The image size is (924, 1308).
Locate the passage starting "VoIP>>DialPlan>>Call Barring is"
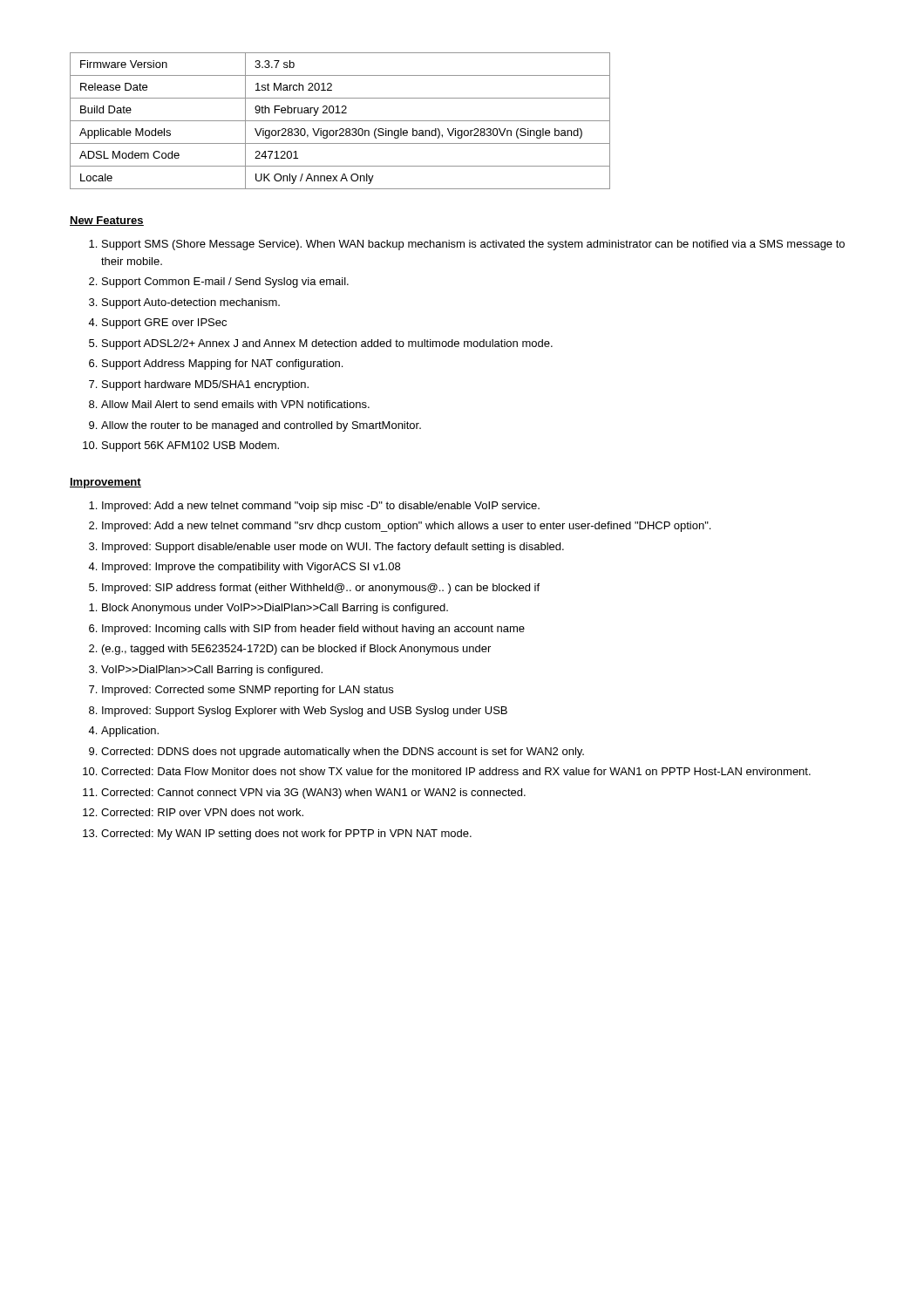tap(212, 671)
